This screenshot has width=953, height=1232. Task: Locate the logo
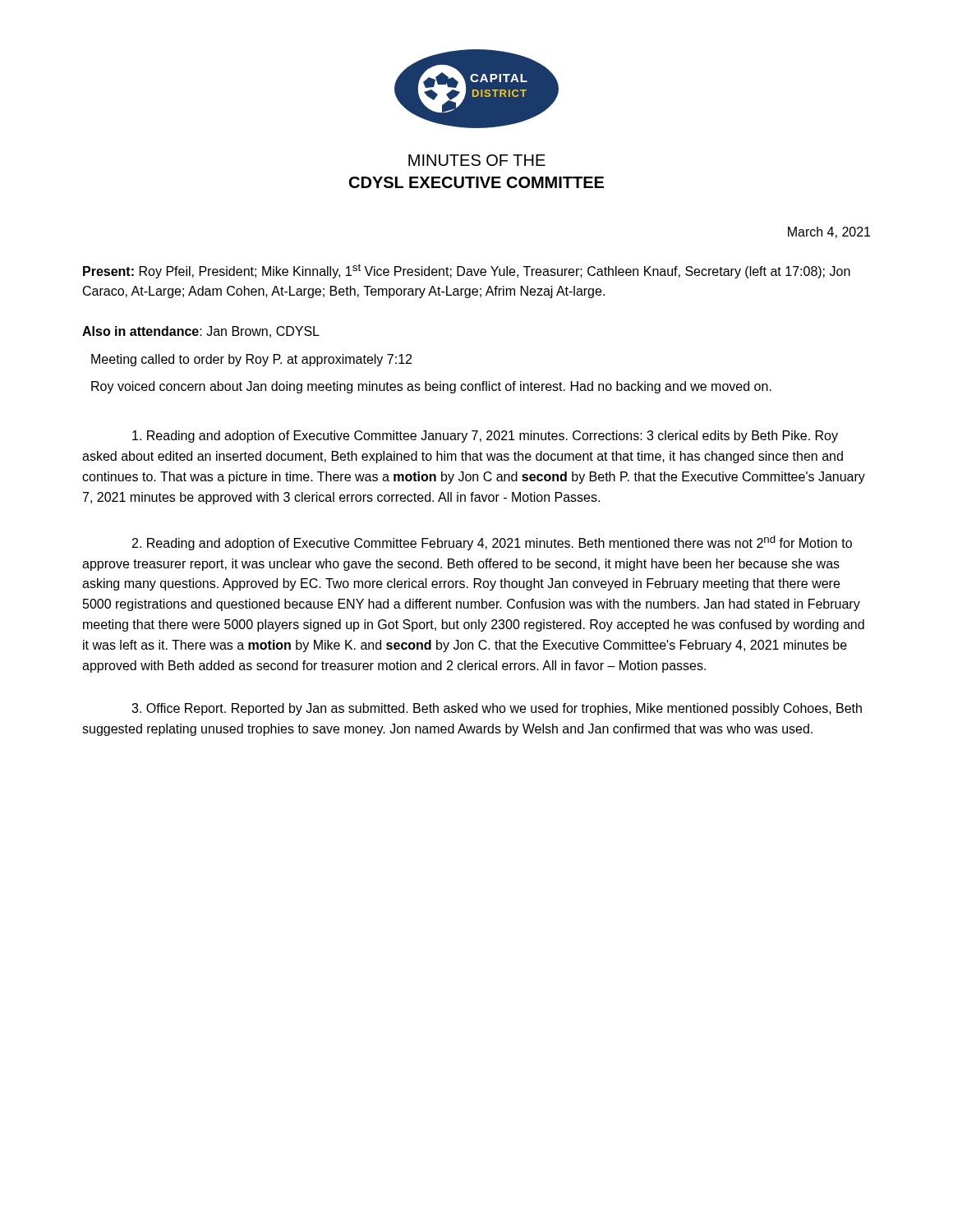click(476, 88)
